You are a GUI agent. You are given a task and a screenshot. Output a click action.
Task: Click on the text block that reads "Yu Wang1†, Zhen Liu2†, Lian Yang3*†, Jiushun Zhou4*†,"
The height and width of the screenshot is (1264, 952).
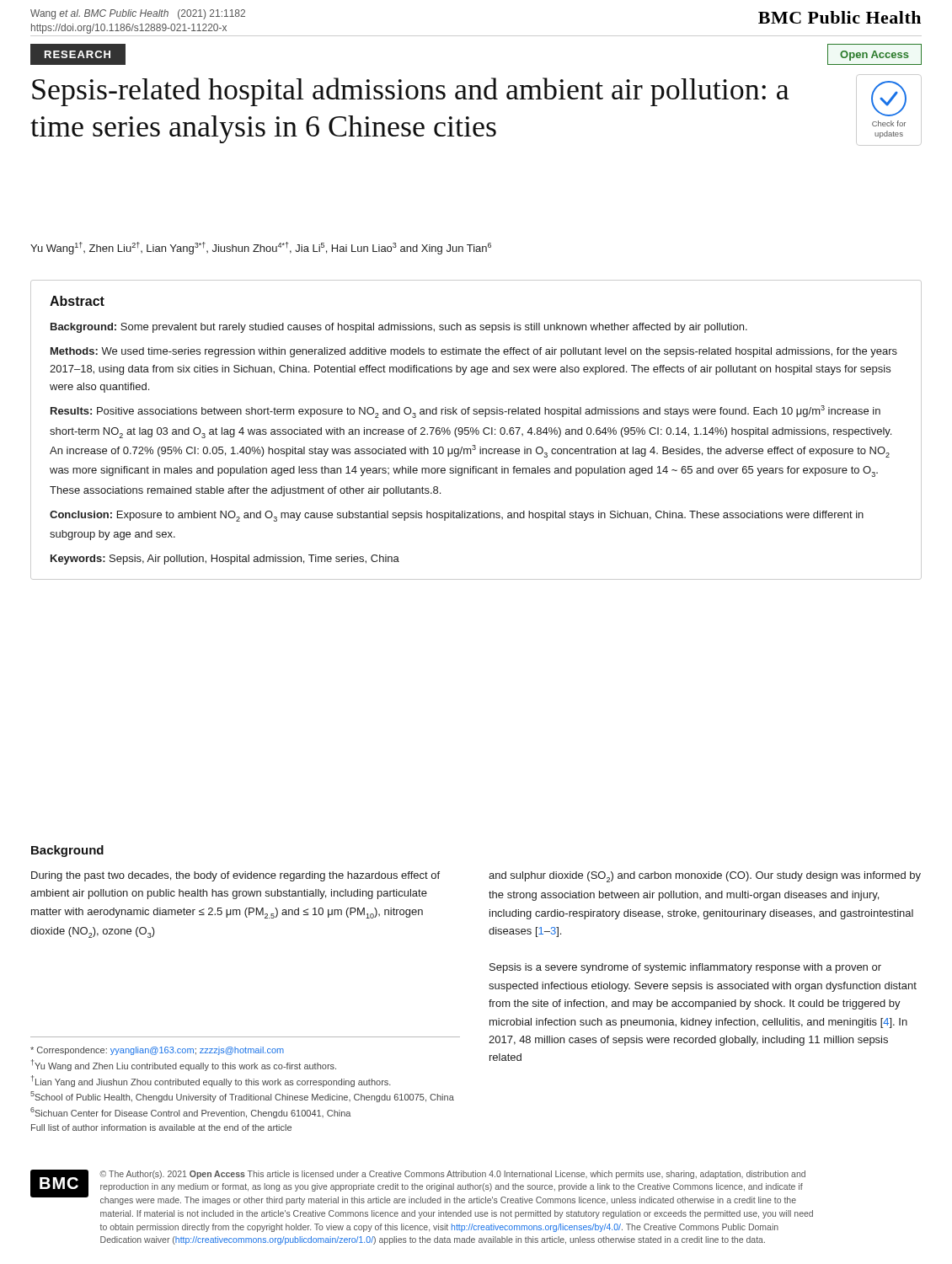pos(261,248)
